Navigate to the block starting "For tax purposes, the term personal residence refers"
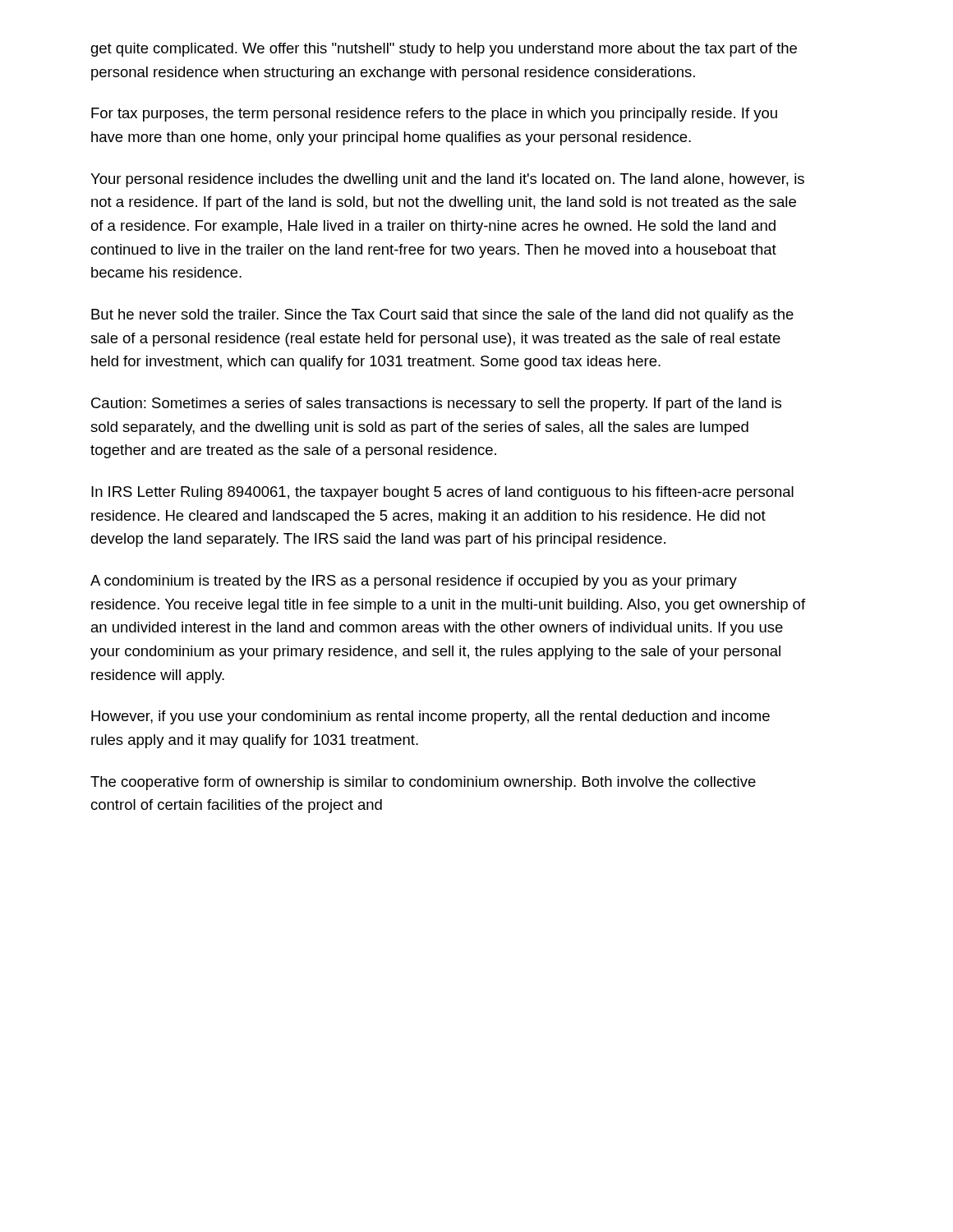 coord(434,125)
